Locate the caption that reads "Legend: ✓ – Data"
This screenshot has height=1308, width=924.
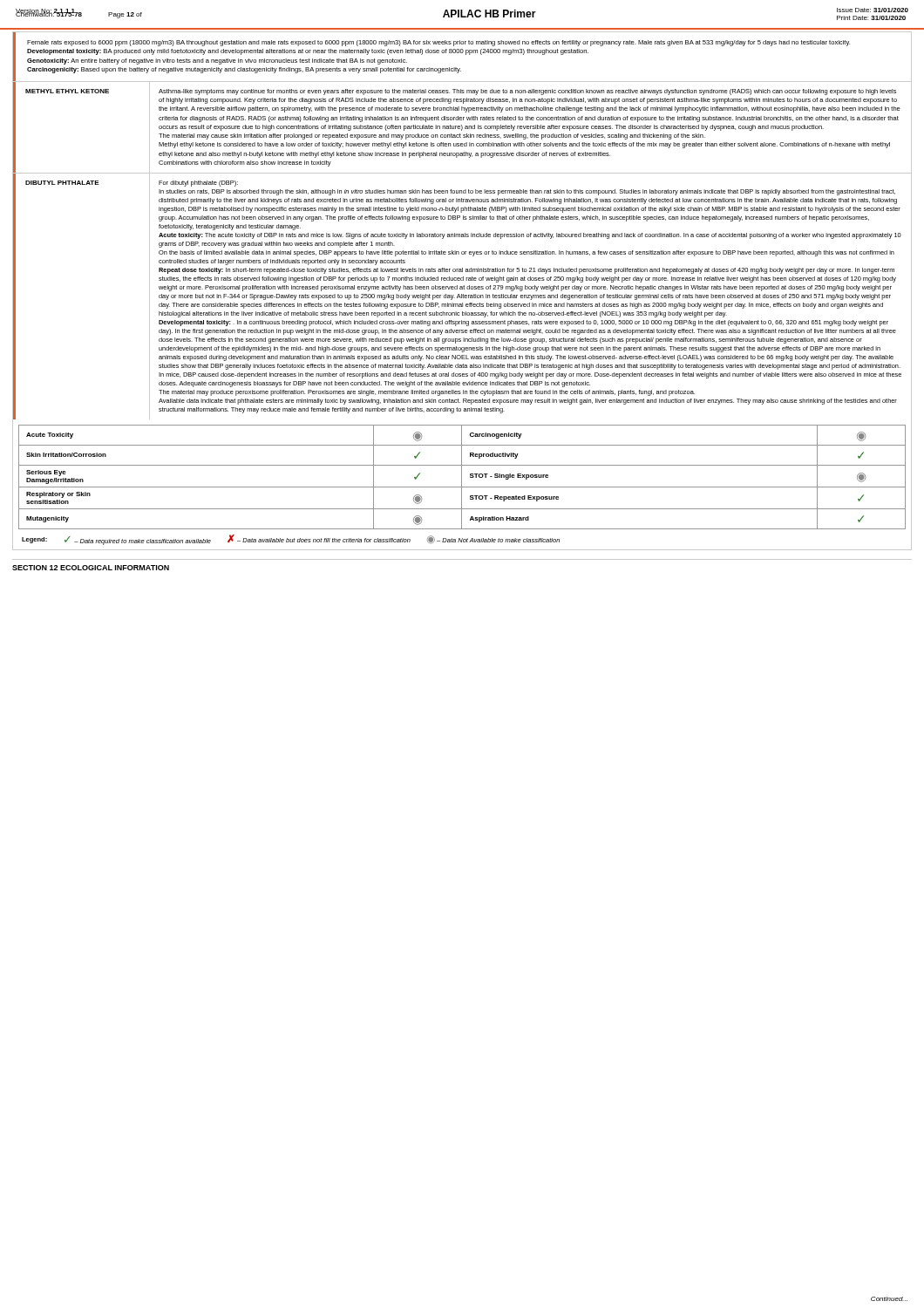click(291, 539)
